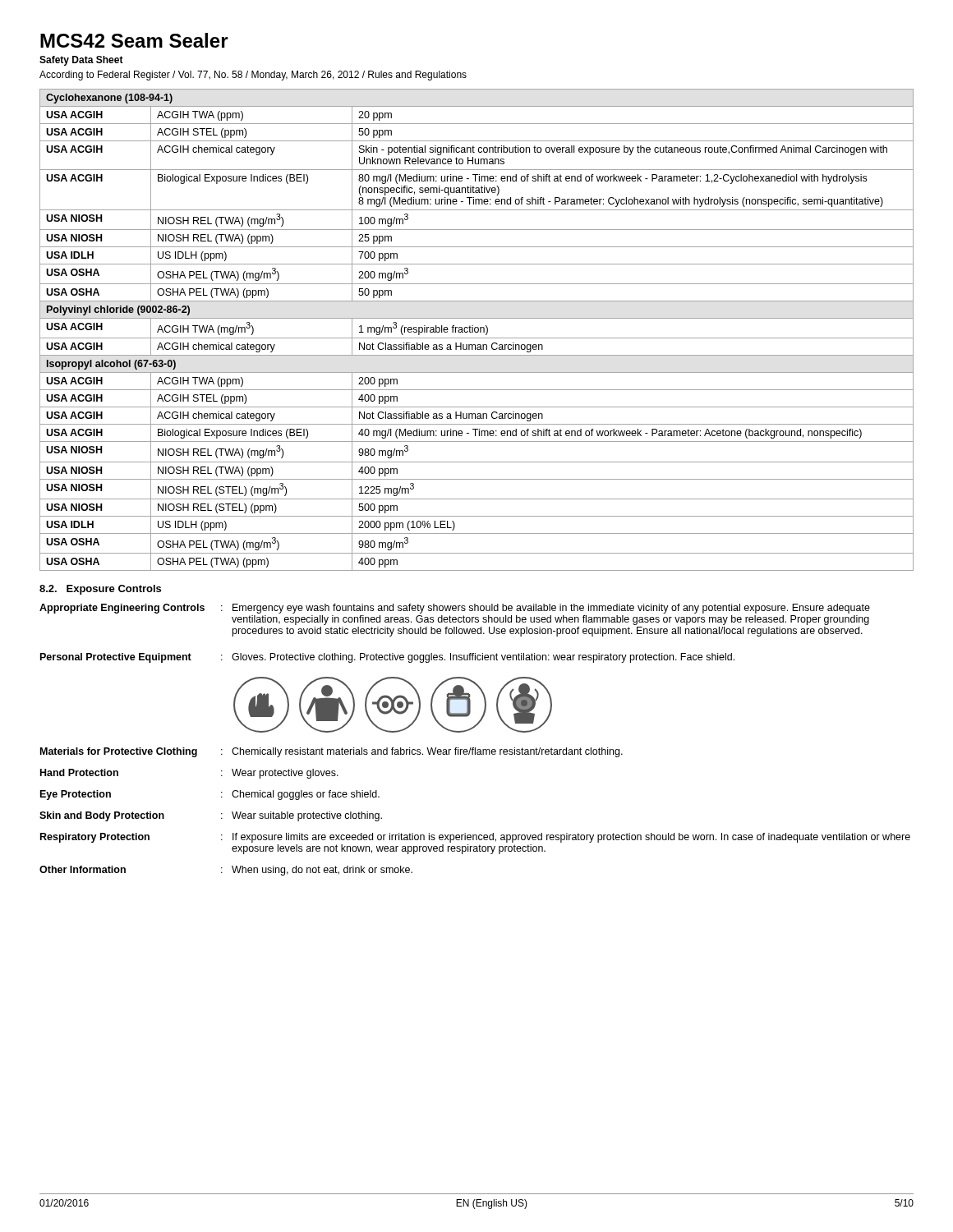Find the element starting "Chemically resistant materials and fabrics. Wear"
The height and width of the screenshot is (1232, 953).
[427, 751]
